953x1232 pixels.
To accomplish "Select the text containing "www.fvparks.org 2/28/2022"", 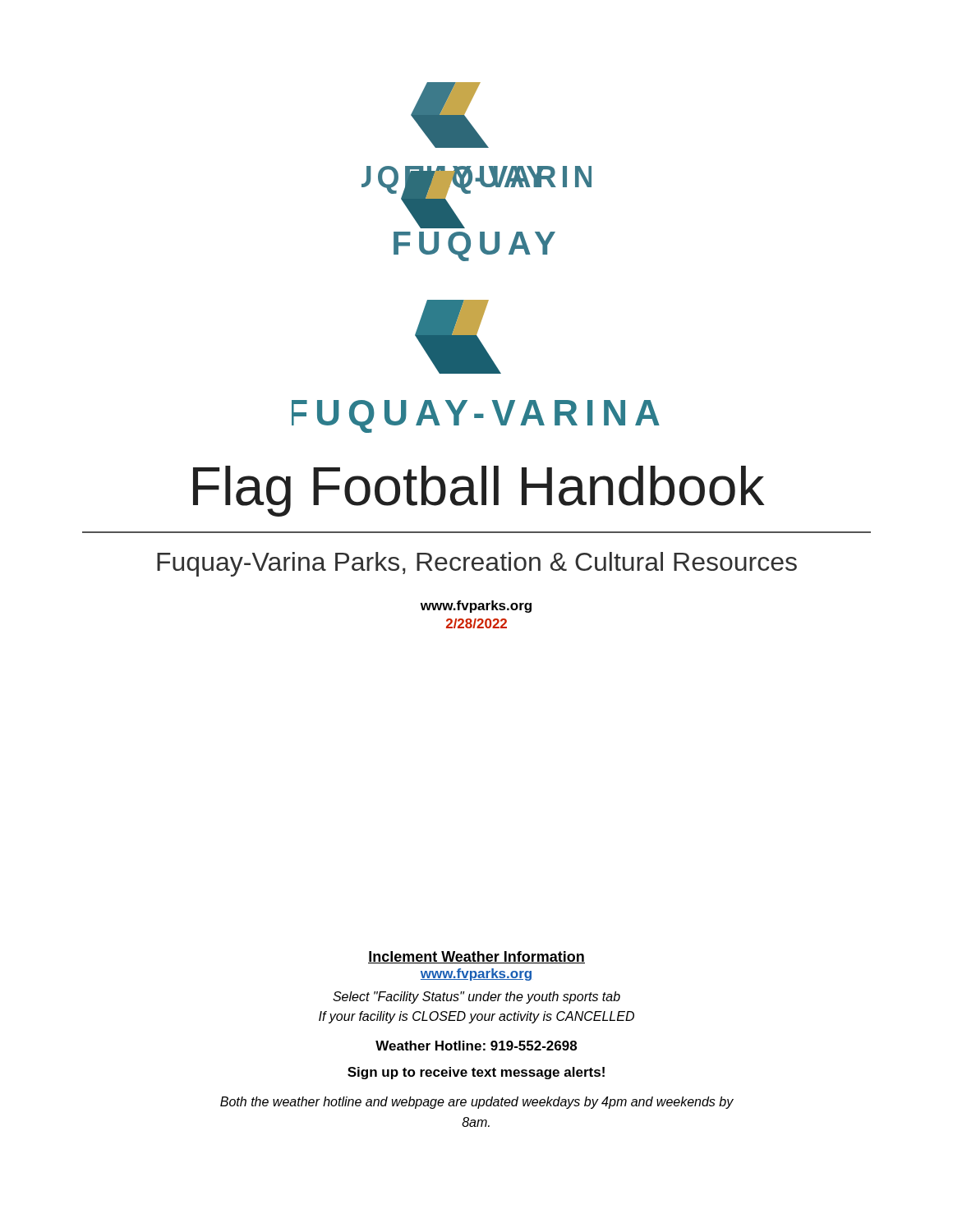I will coord(476,615).
